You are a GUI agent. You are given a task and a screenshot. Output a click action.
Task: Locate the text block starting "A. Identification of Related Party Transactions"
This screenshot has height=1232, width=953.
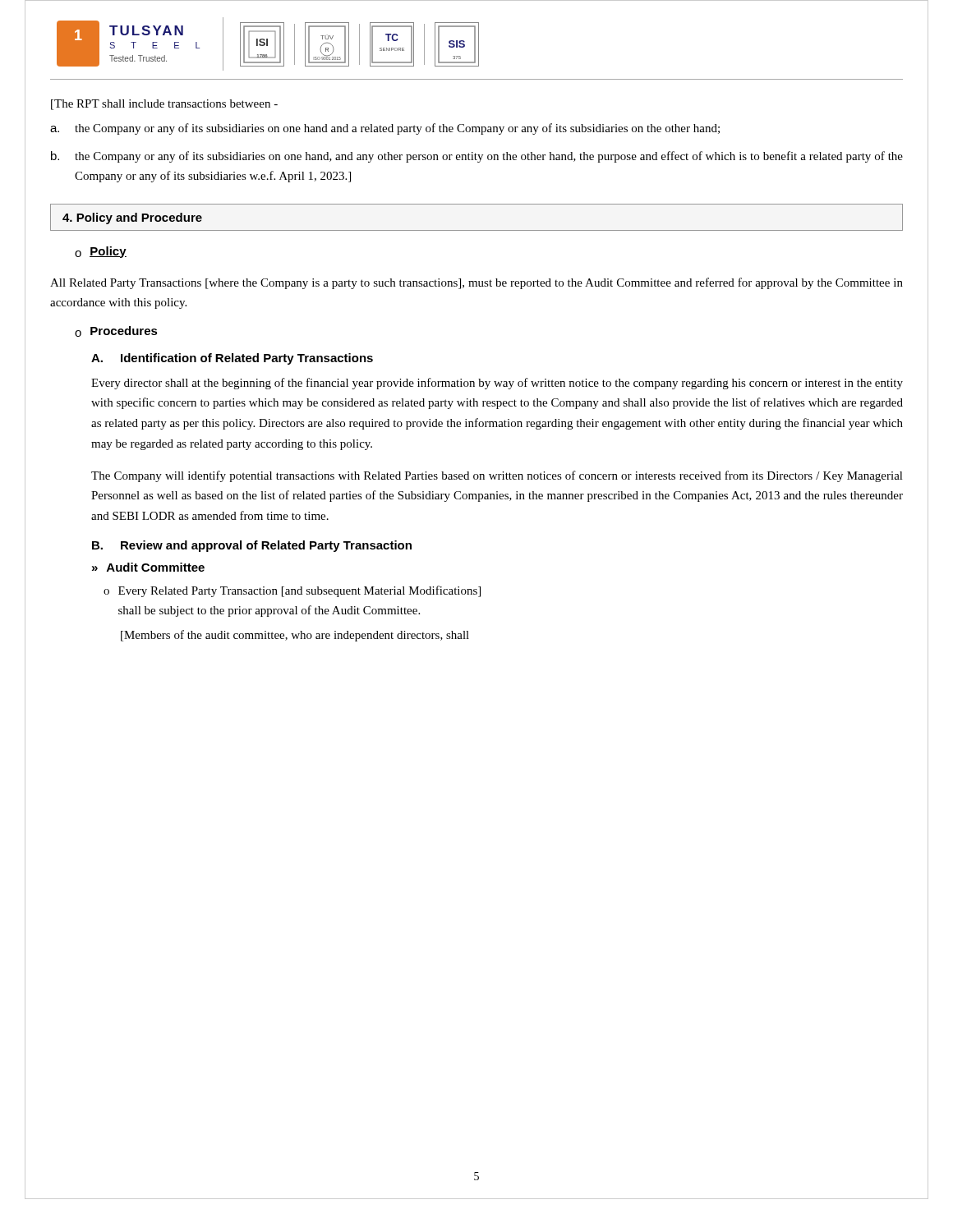click(x=232, y=357)
